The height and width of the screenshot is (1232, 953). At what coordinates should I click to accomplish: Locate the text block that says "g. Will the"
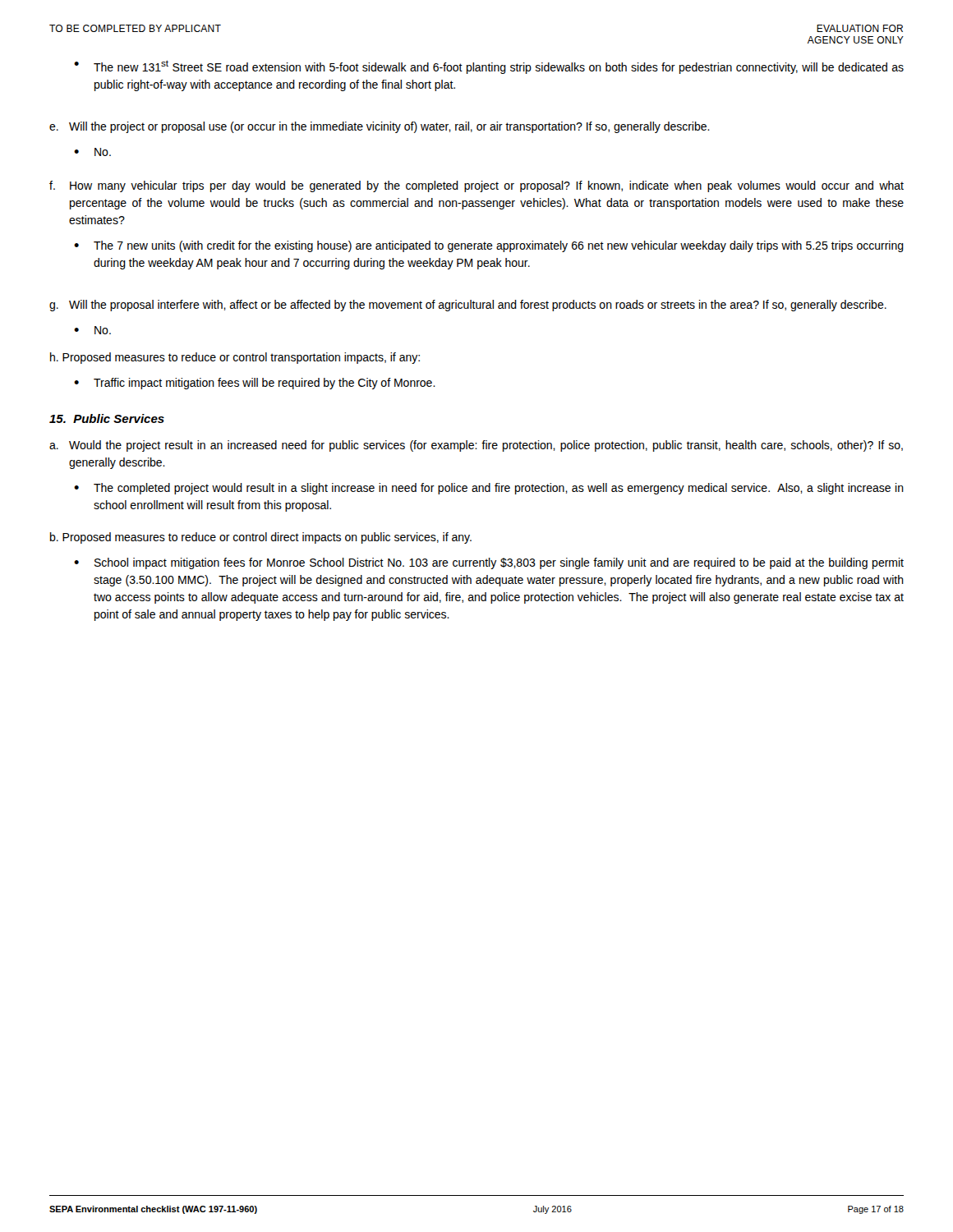tap(476, 305)
